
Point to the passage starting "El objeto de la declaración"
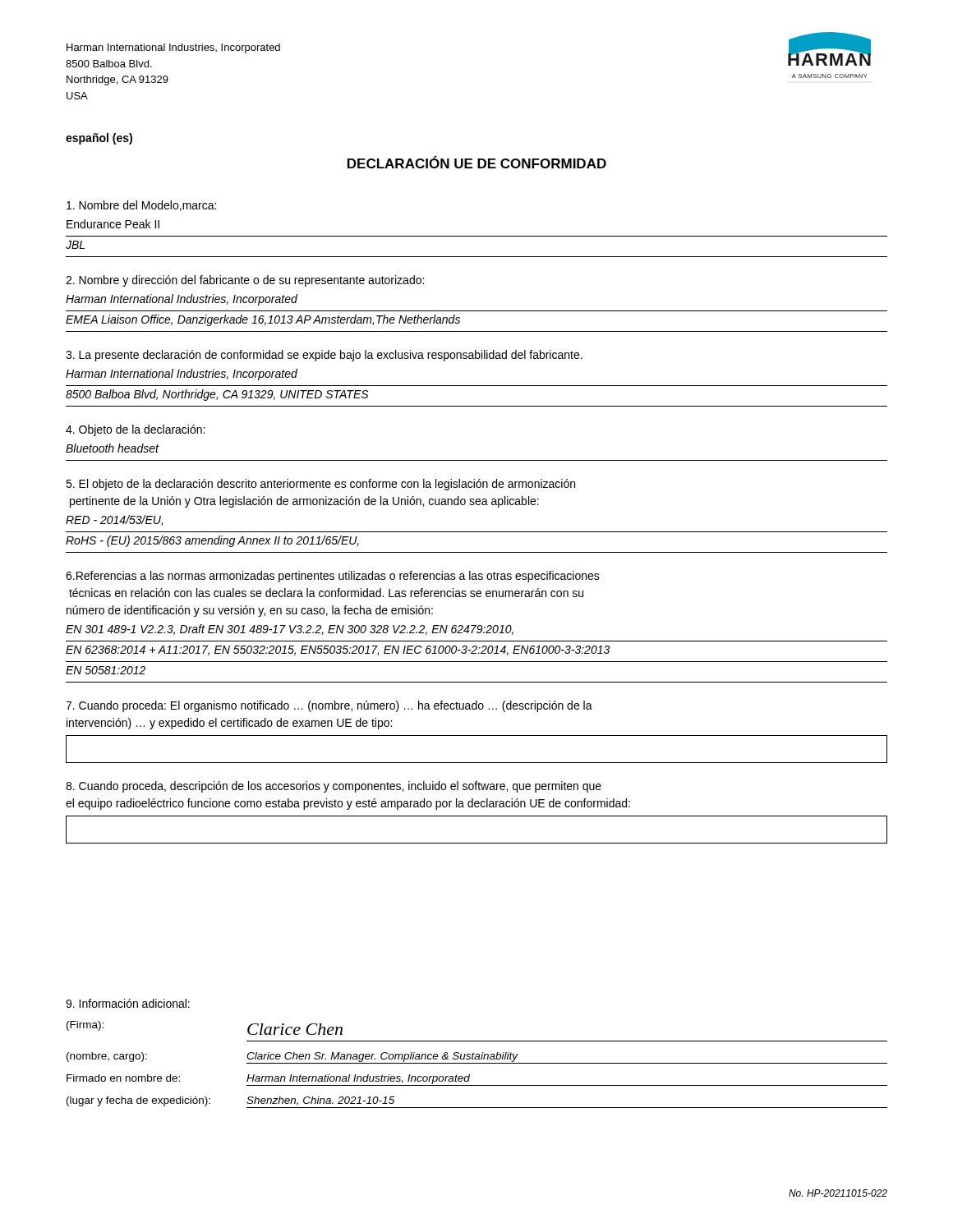click(476, 514)
